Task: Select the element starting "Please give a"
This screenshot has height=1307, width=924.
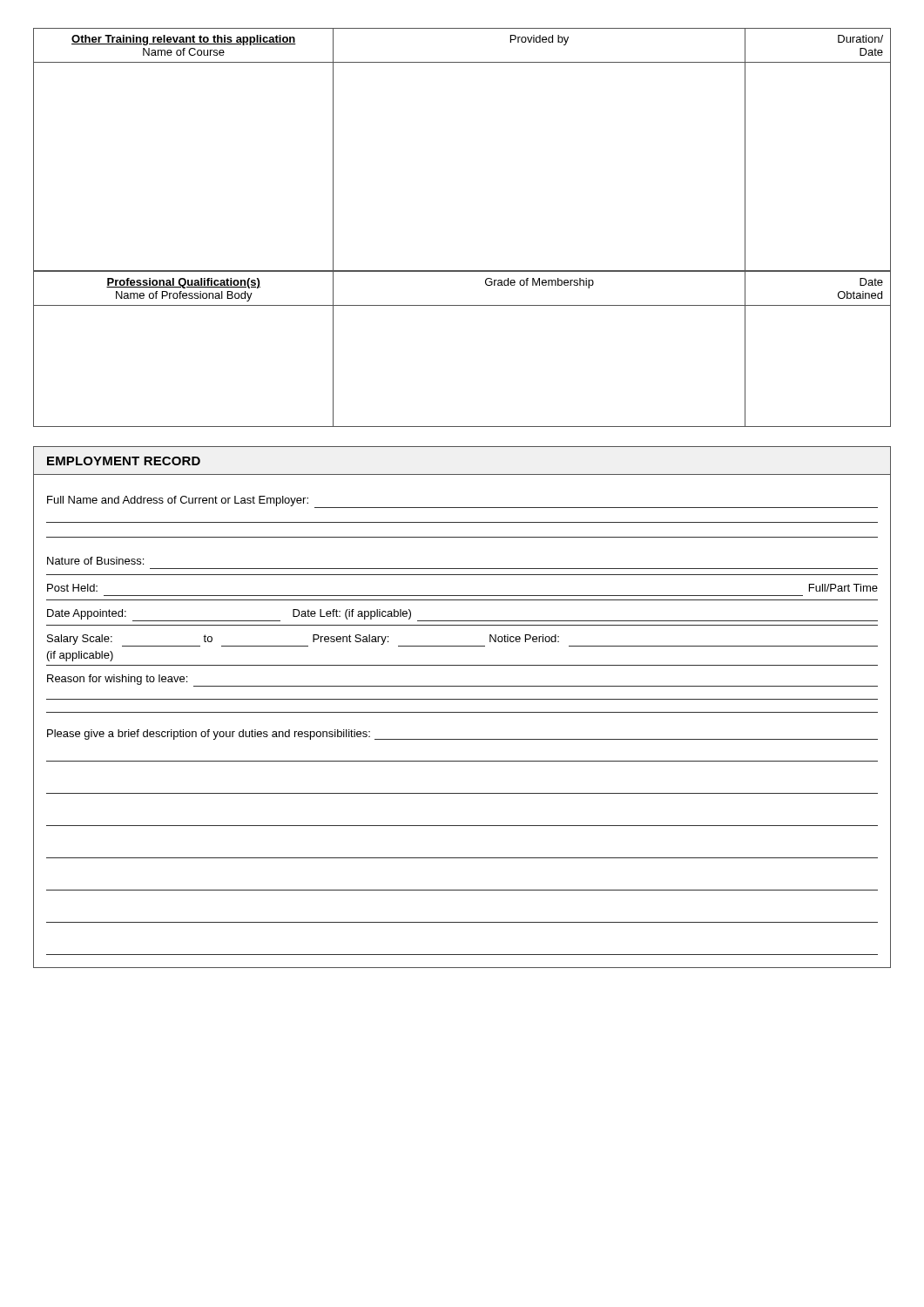Action: 462,735
